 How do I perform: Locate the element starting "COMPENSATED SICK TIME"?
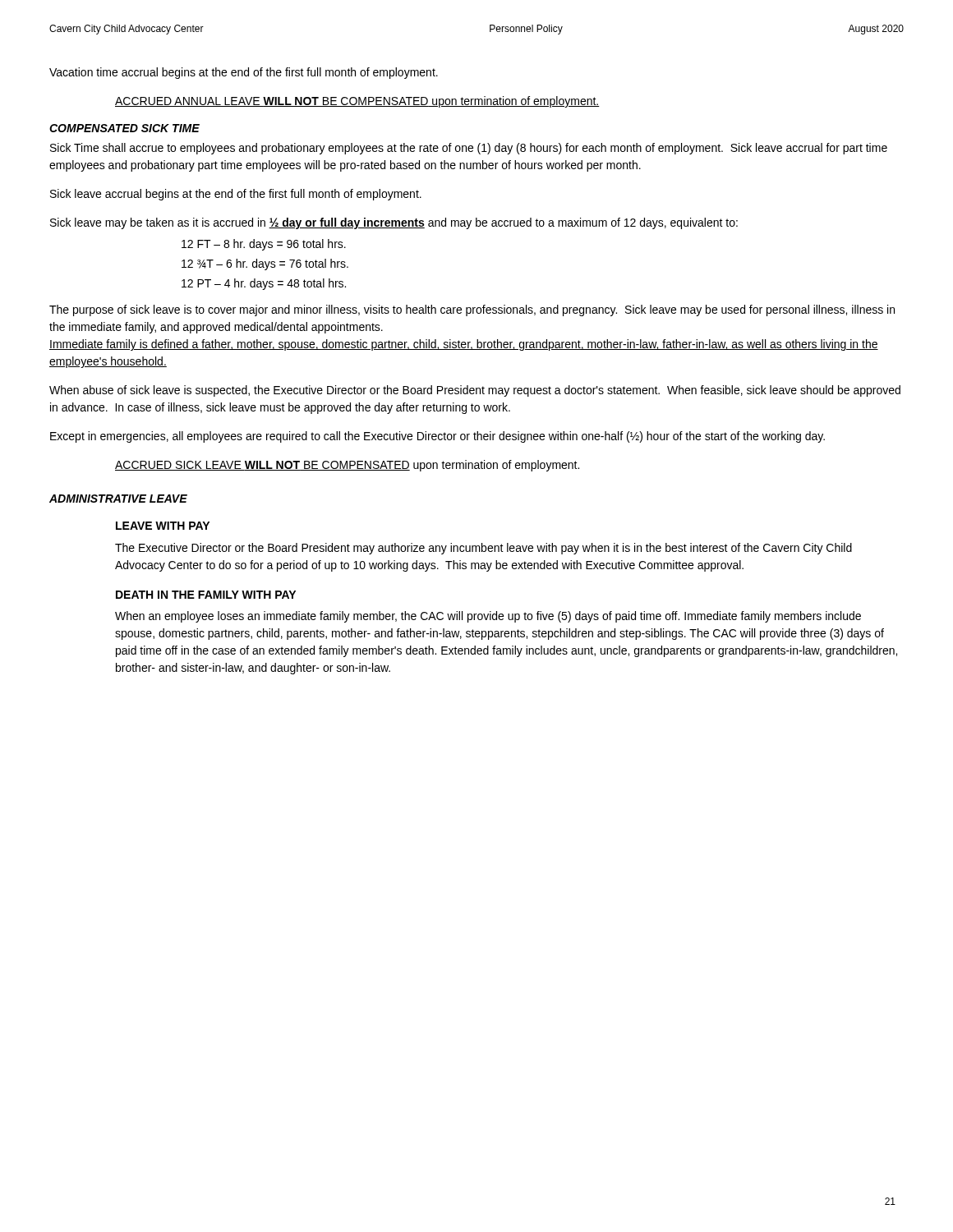124,128
